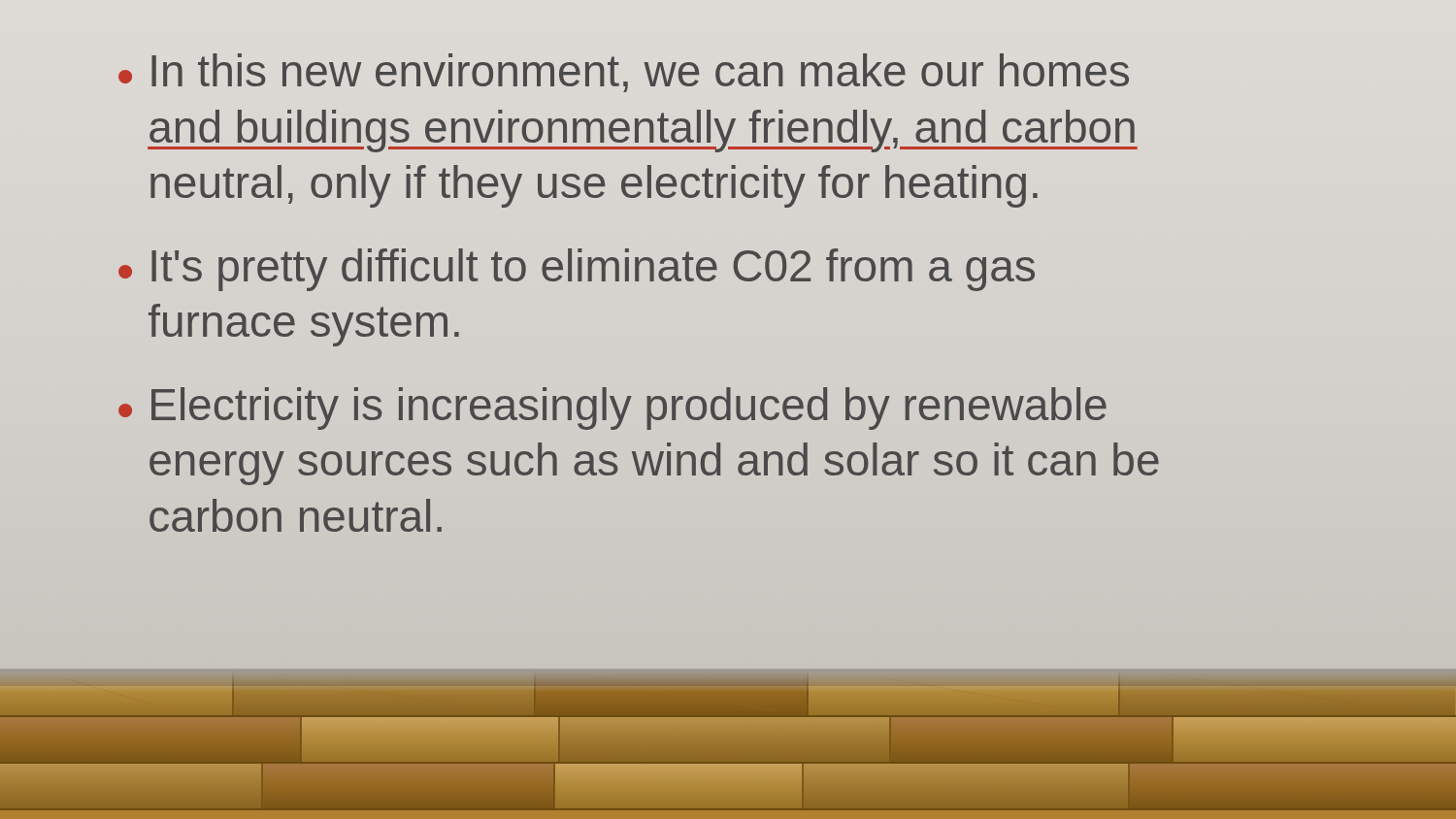This screenshot has height=819, width=1456.
Task: Find the text starting "• In this new"
Action: 723,127
